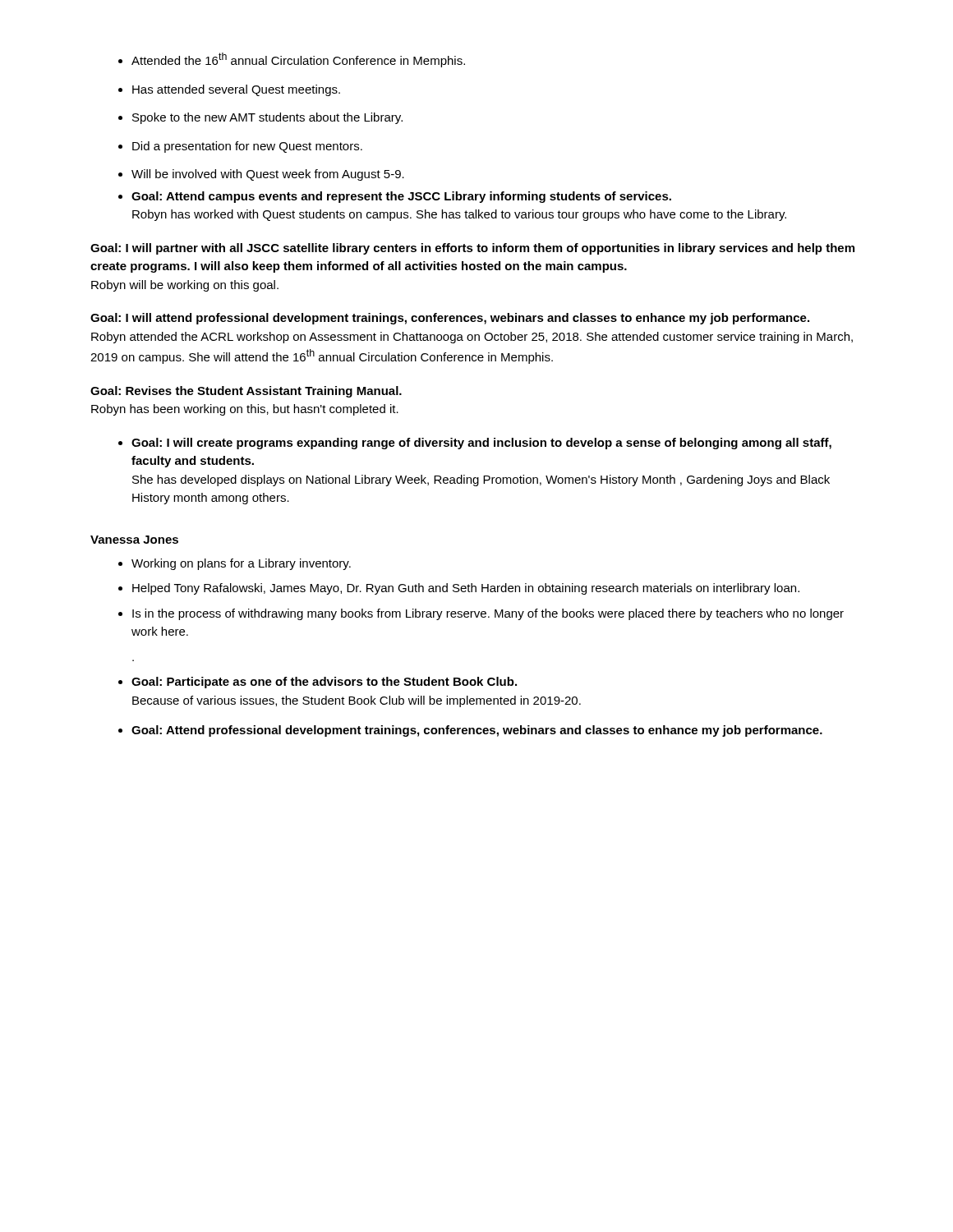Locate the block of text that opens with "Attended the 16th annual"
Image resolution: width=953 pixels, height=1232 pixels.
[x=299, y=59]
